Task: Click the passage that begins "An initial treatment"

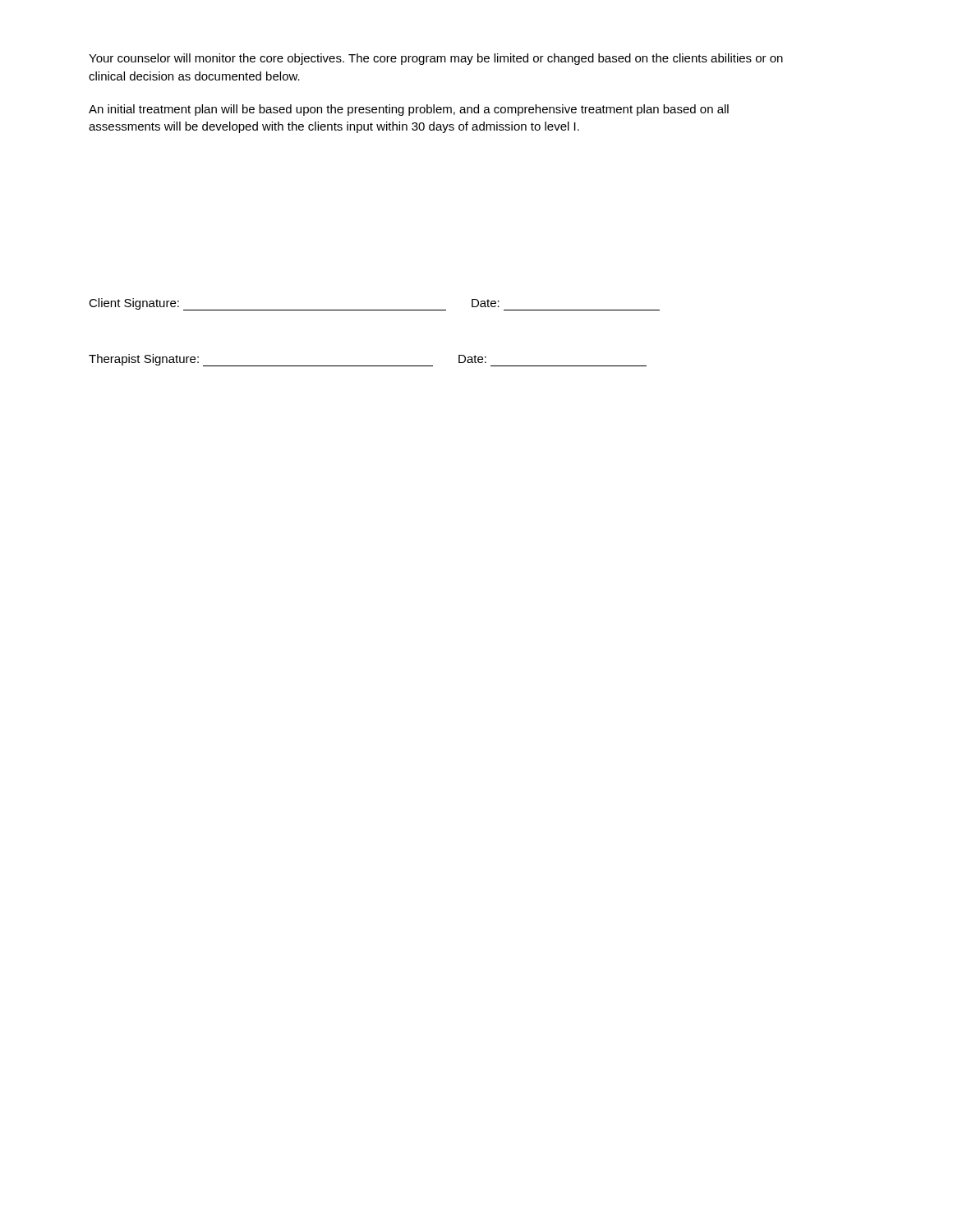Action: pos(409,117)
